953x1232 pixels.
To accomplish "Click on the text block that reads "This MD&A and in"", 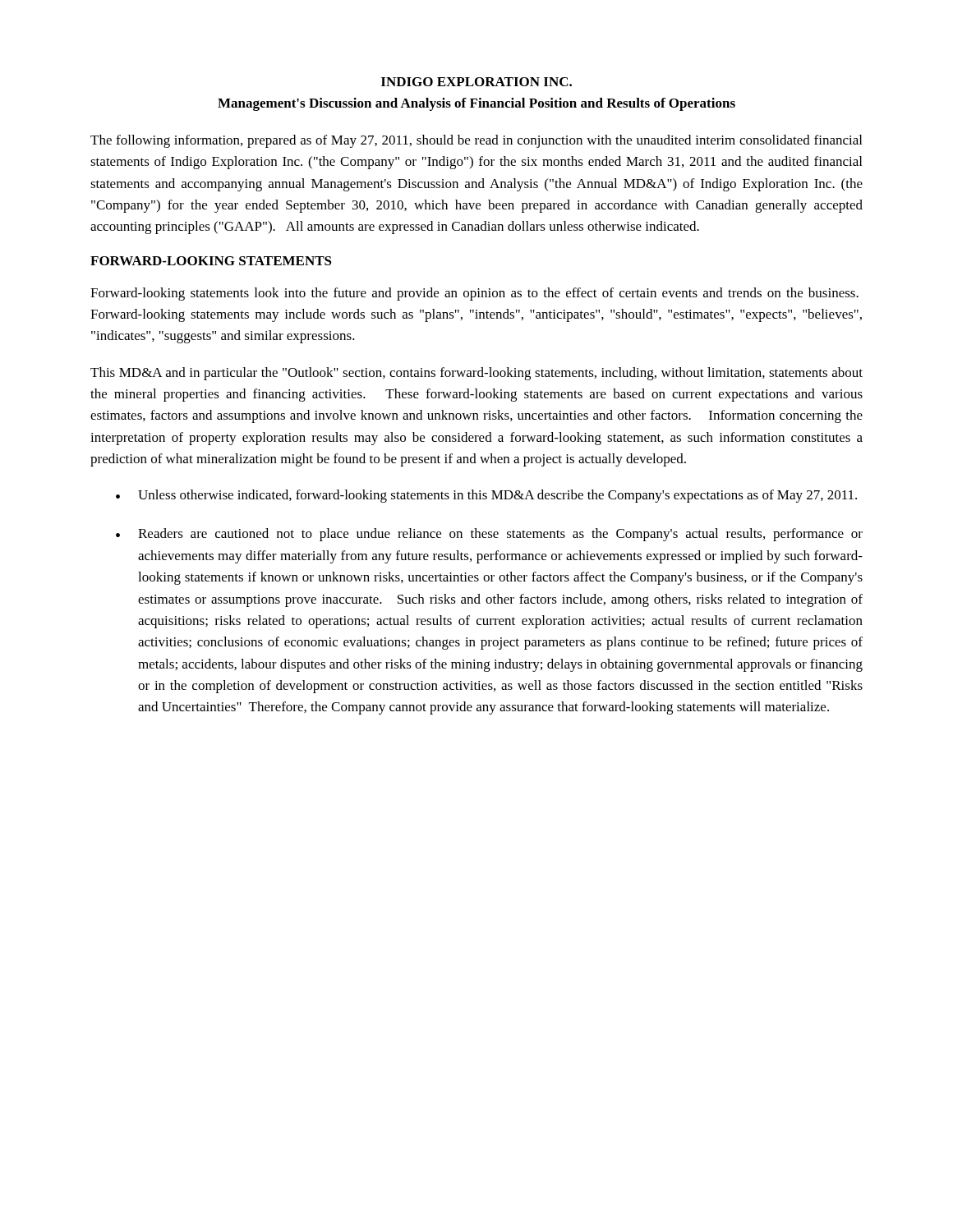I will [x=476, y=416].
